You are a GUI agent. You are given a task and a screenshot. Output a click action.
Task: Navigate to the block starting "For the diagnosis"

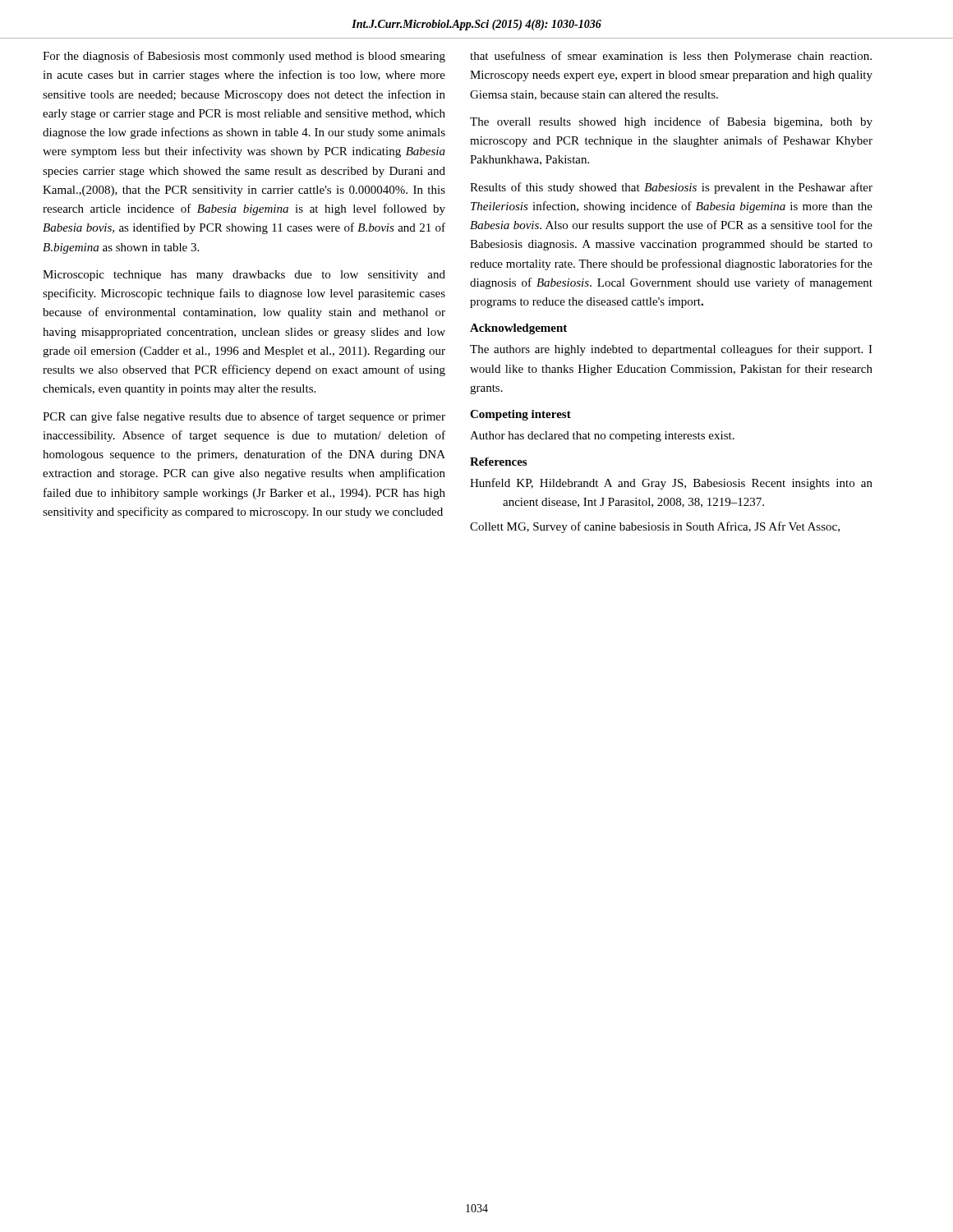244,152
